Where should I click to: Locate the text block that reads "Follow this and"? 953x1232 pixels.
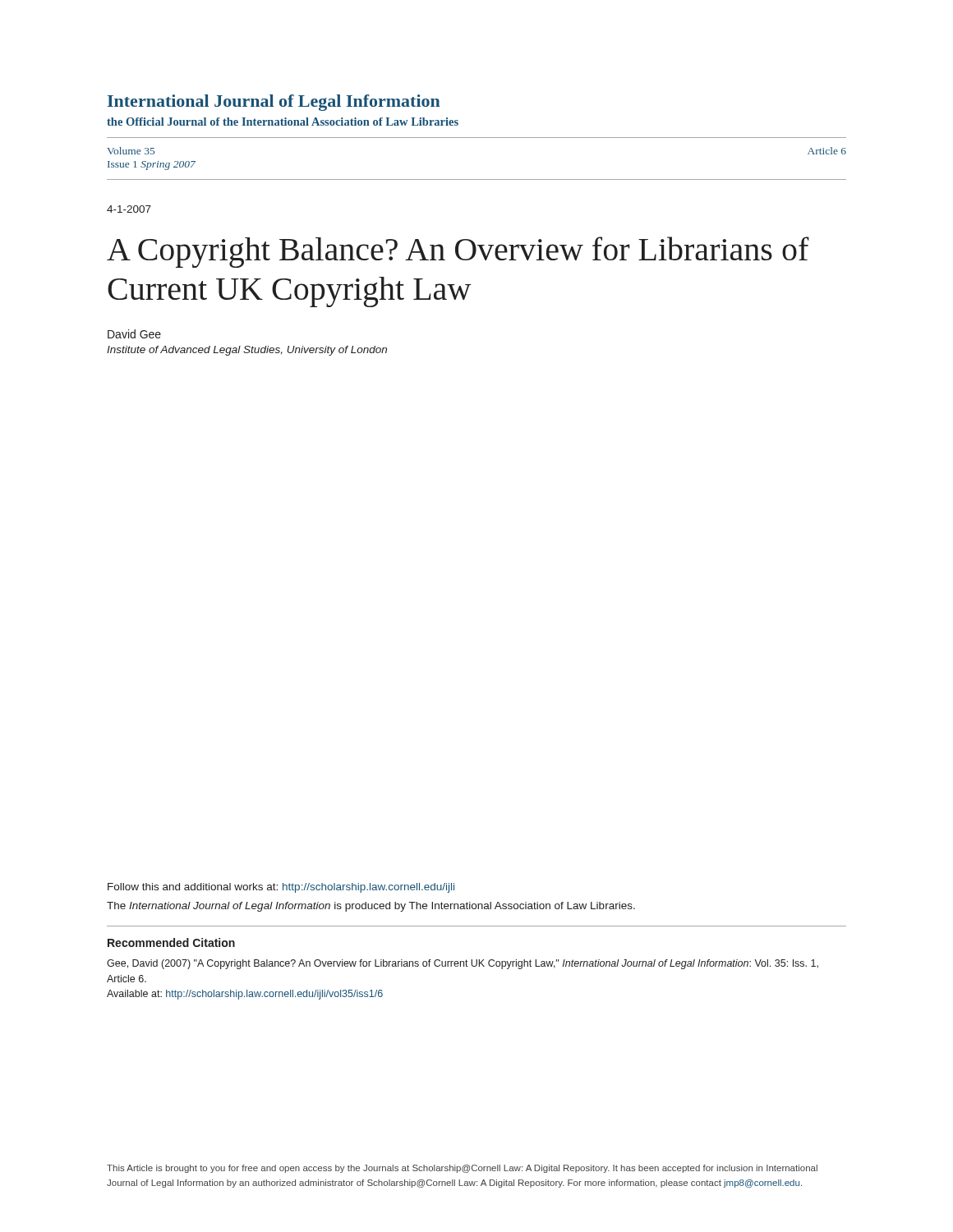tap(476, 897)
